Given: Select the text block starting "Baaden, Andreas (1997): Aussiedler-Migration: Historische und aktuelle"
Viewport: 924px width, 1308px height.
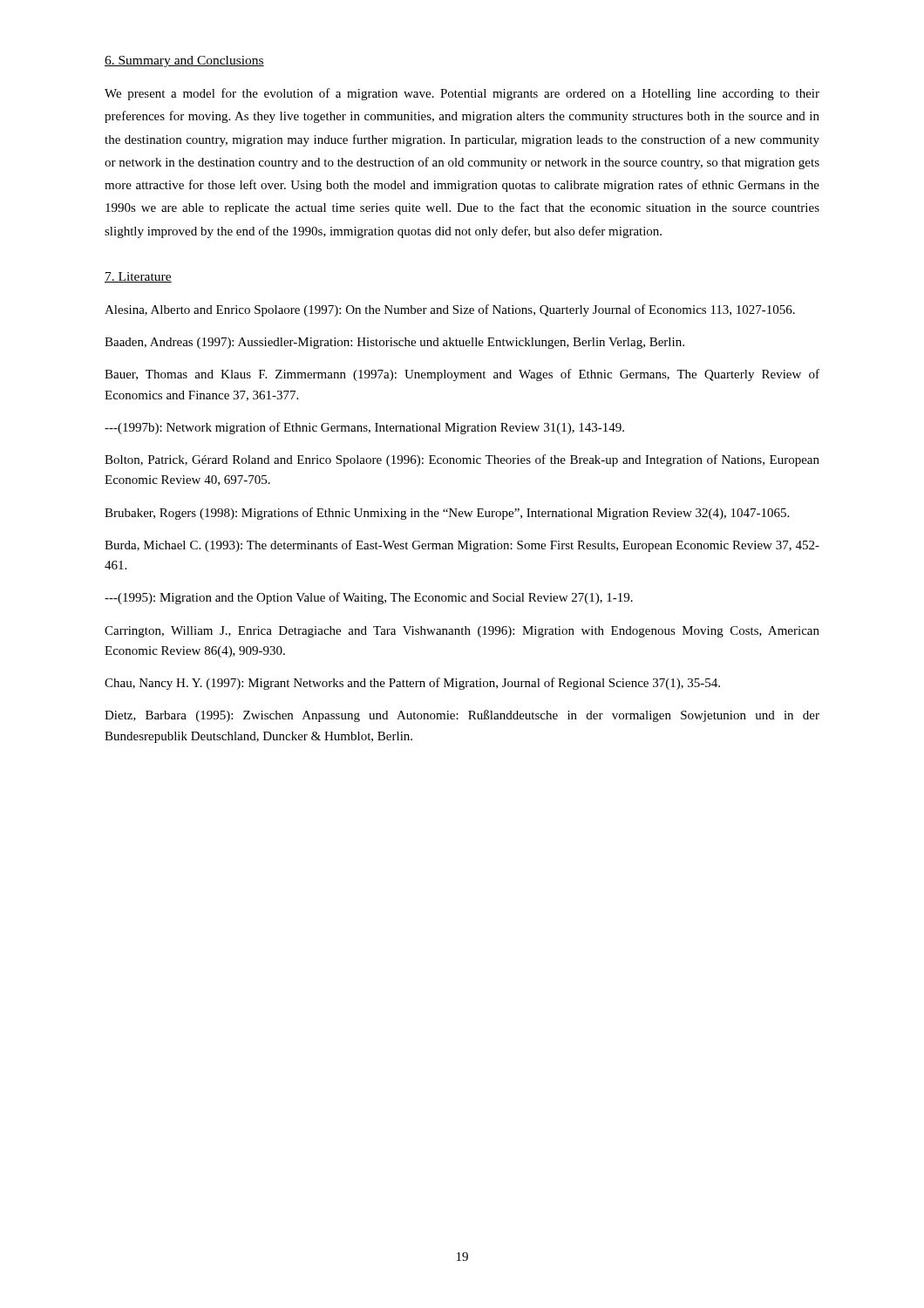Looking at the screenshot, I should [x=395, y=342].
